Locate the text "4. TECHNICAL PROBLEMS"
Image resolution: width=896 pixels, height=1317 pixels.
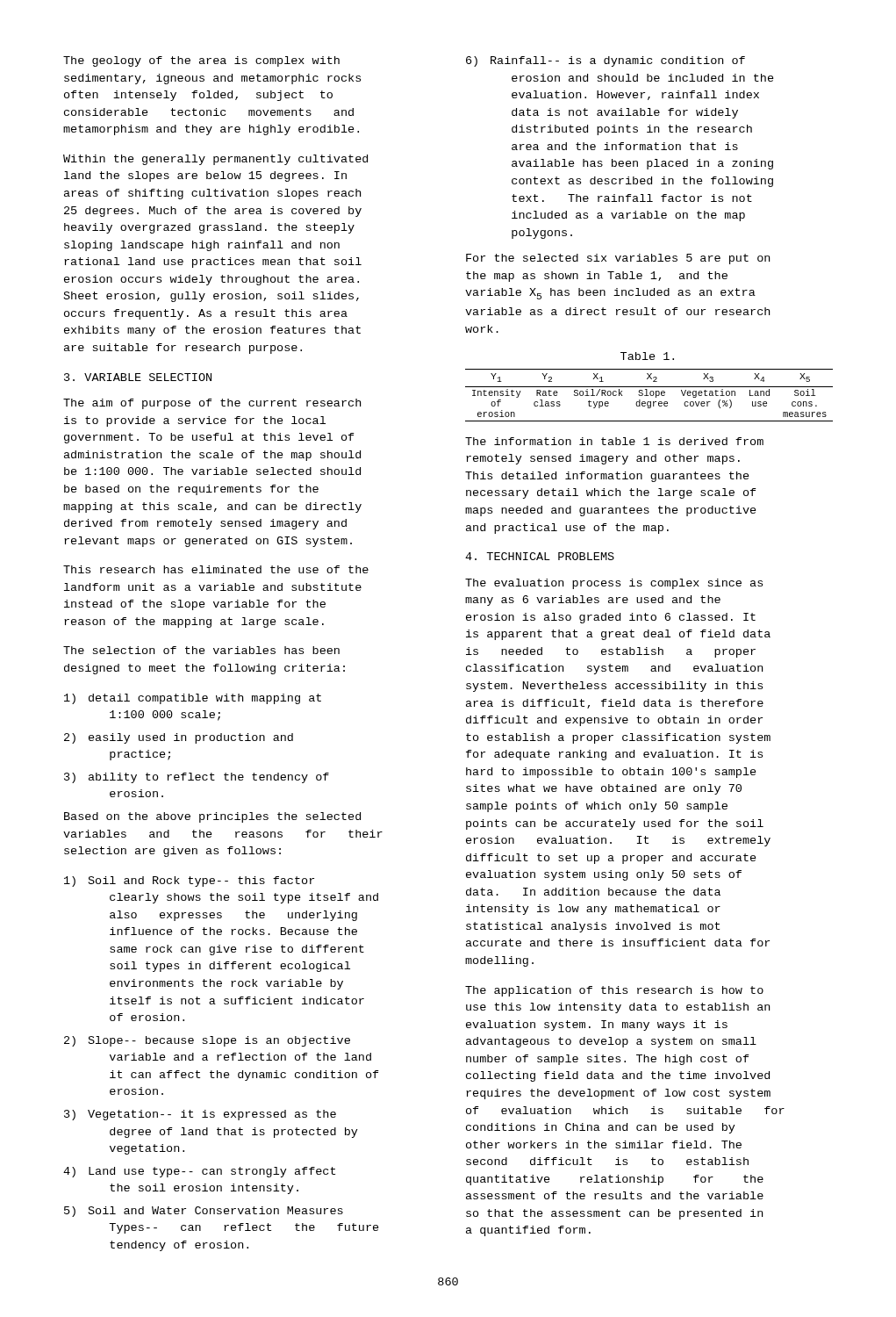[540, 557]
